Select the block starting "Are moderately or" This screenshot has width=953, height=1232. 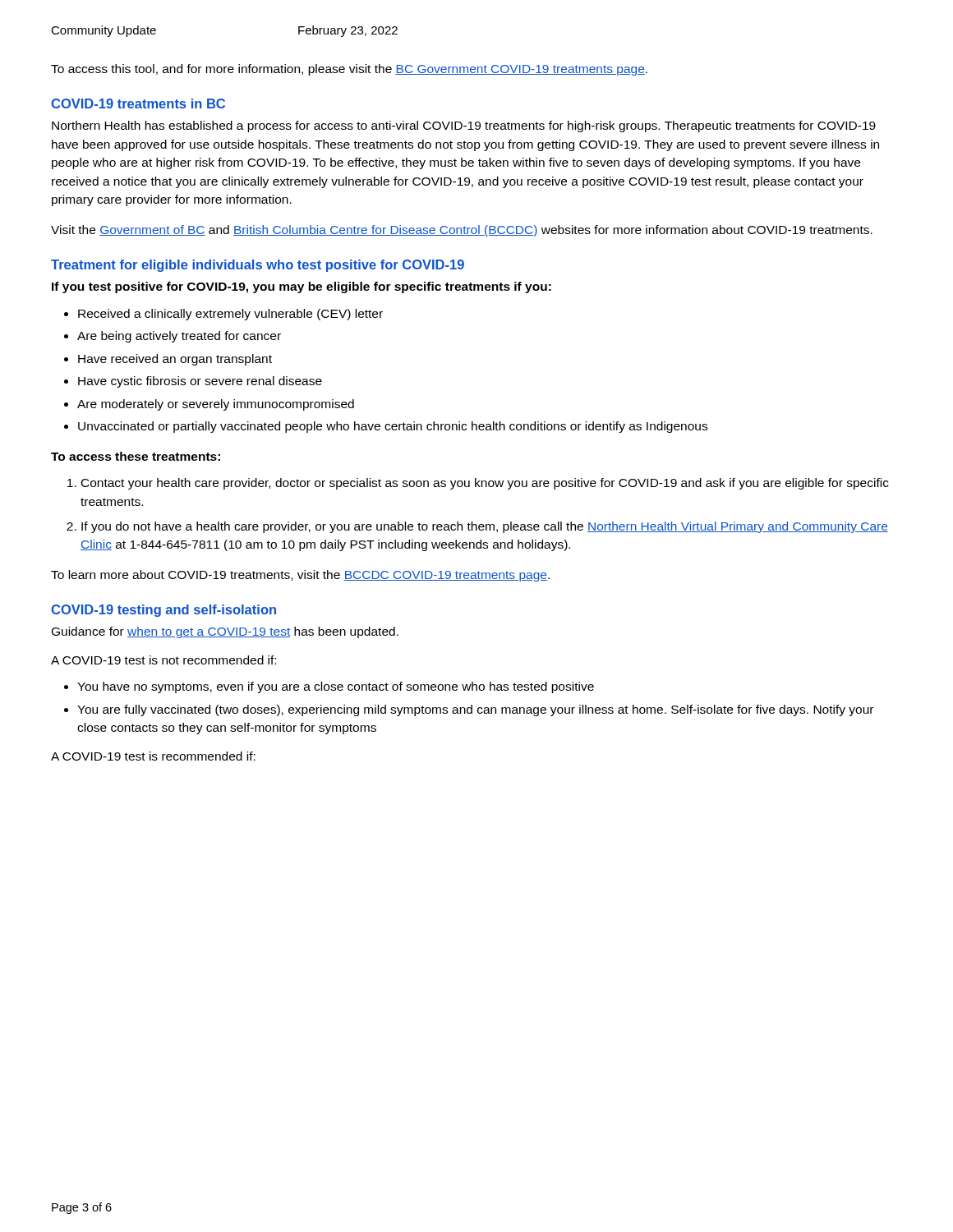(x=216, y=405)
